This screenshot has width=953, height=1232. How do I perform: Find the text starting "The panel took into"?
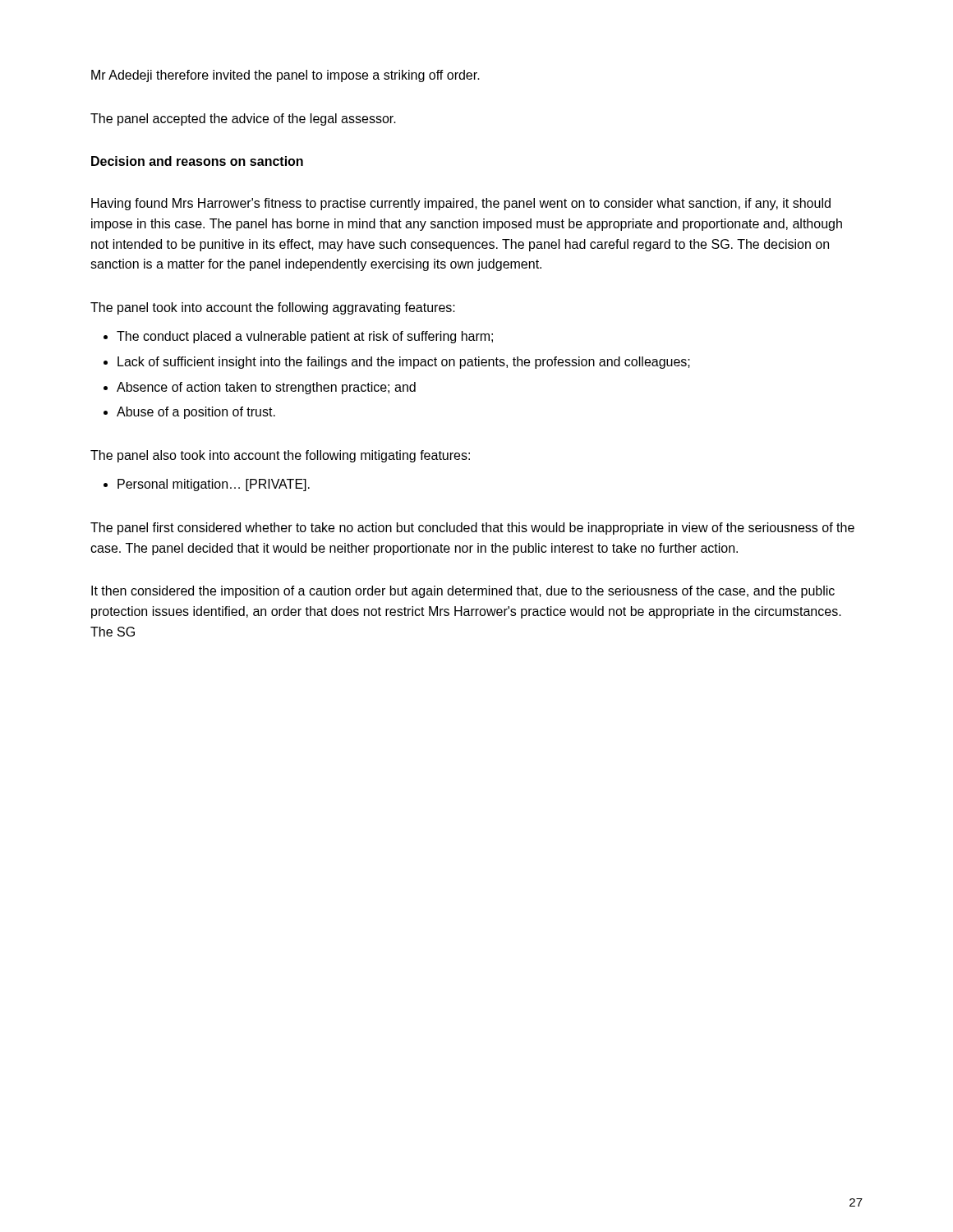(273, 308)
